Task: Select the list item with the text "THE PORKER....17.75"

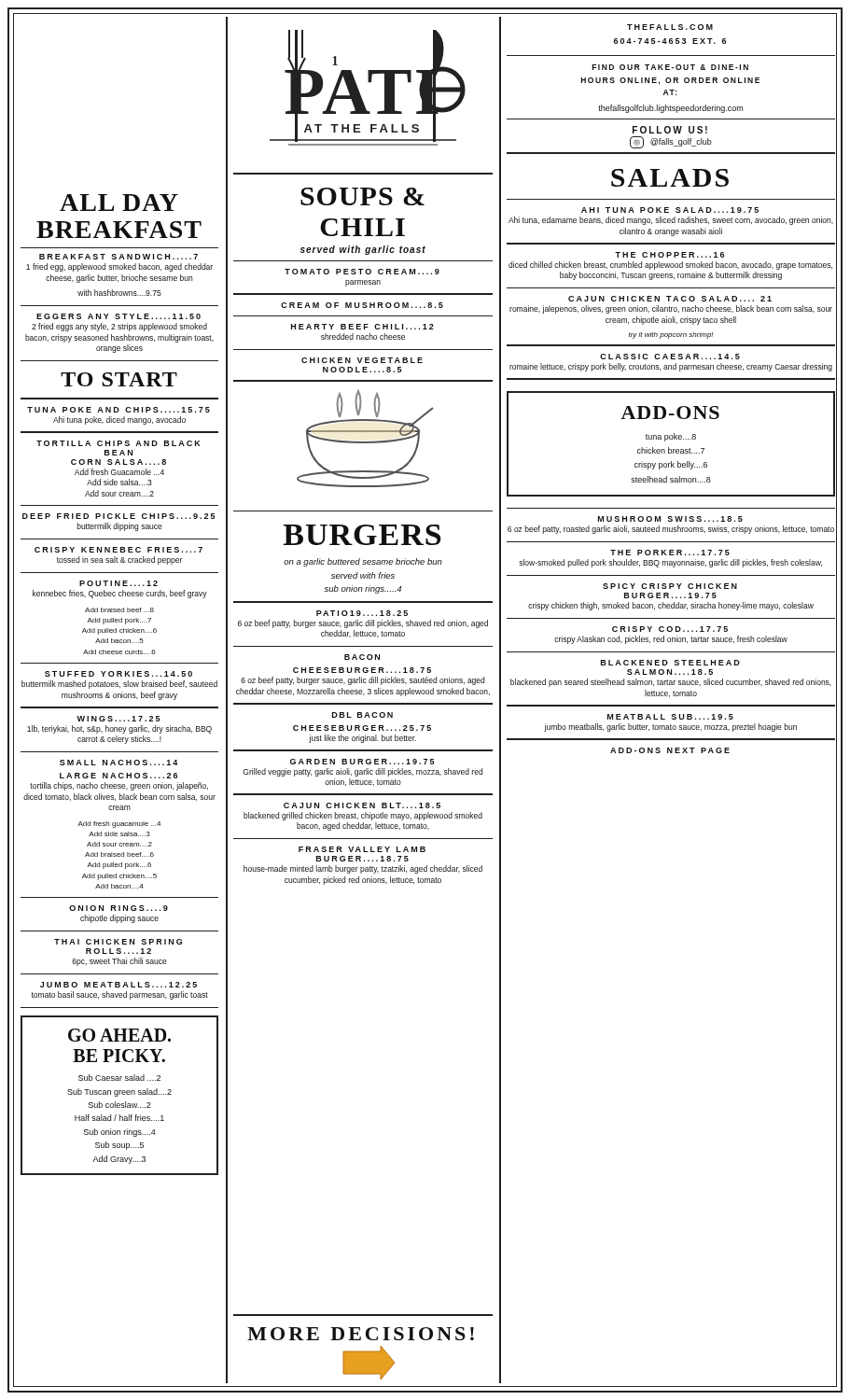Action: pos(671,553)
